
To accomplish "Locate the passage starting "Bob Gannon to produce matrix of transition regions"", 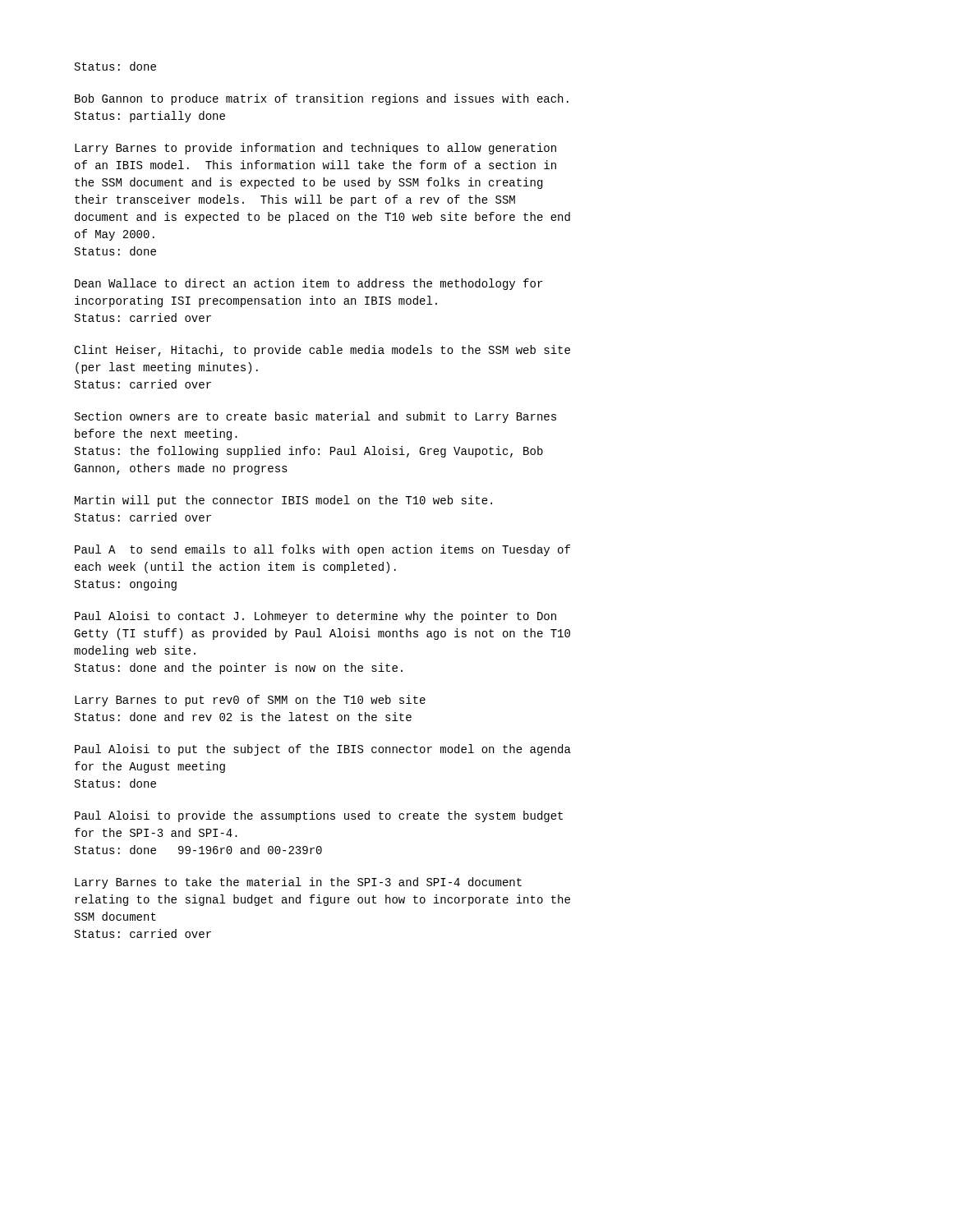I will [x=322, y=108].
